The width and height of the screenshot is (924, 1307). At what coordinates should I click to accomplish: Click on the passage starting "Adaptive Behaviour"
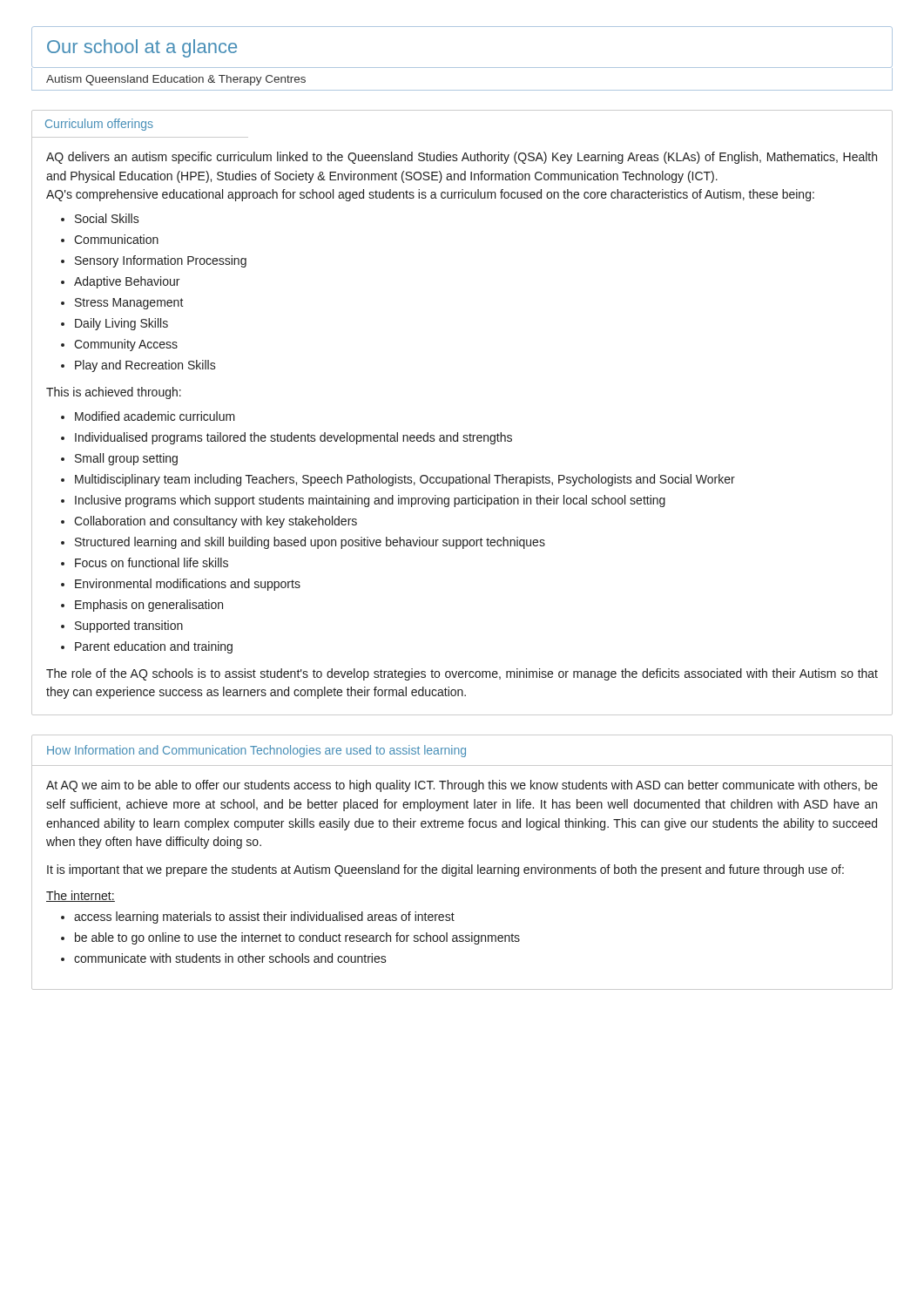click(127, 281)
